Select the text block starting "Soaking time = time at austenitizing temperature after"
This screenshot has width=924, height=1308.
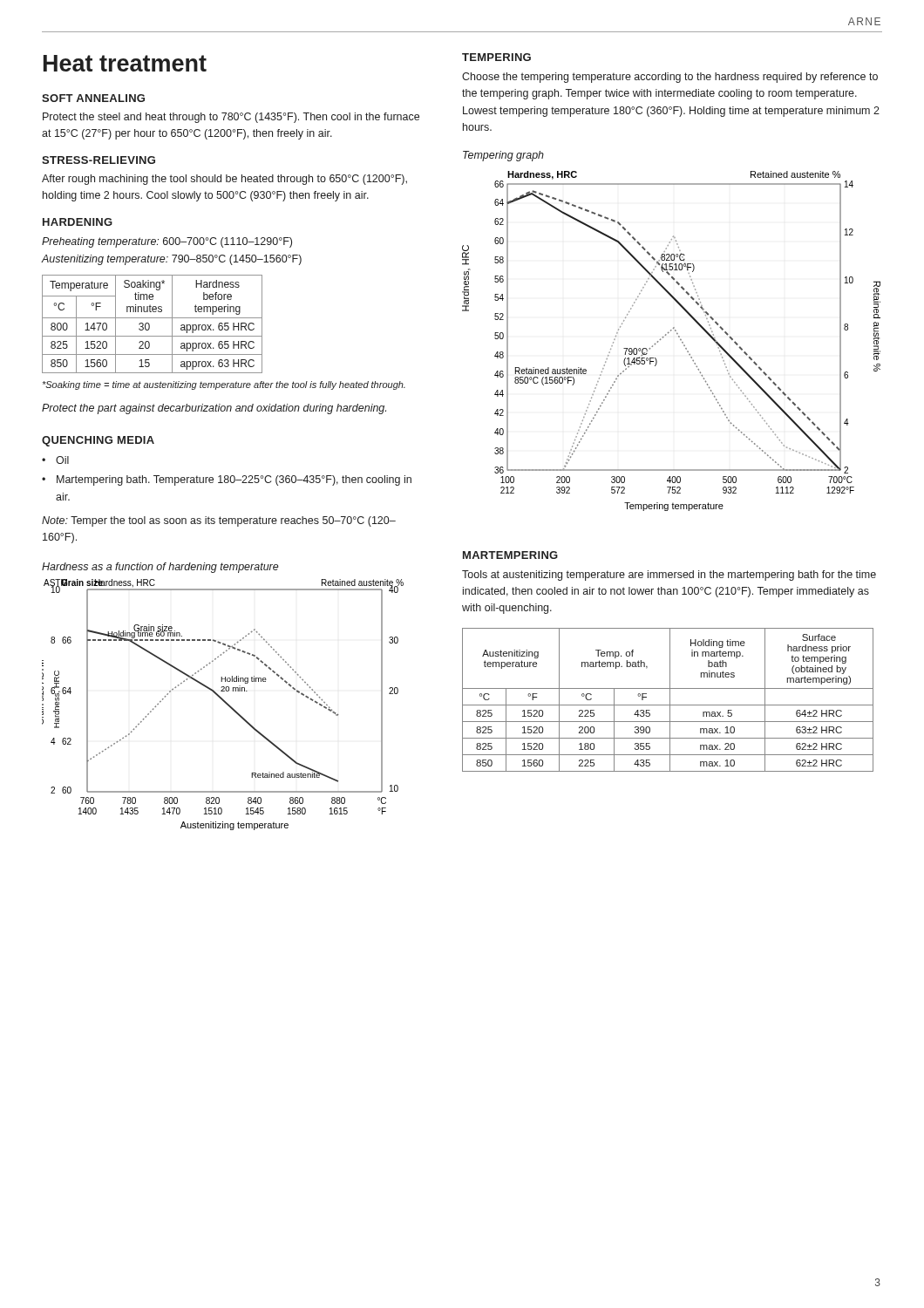pos(224,384)
